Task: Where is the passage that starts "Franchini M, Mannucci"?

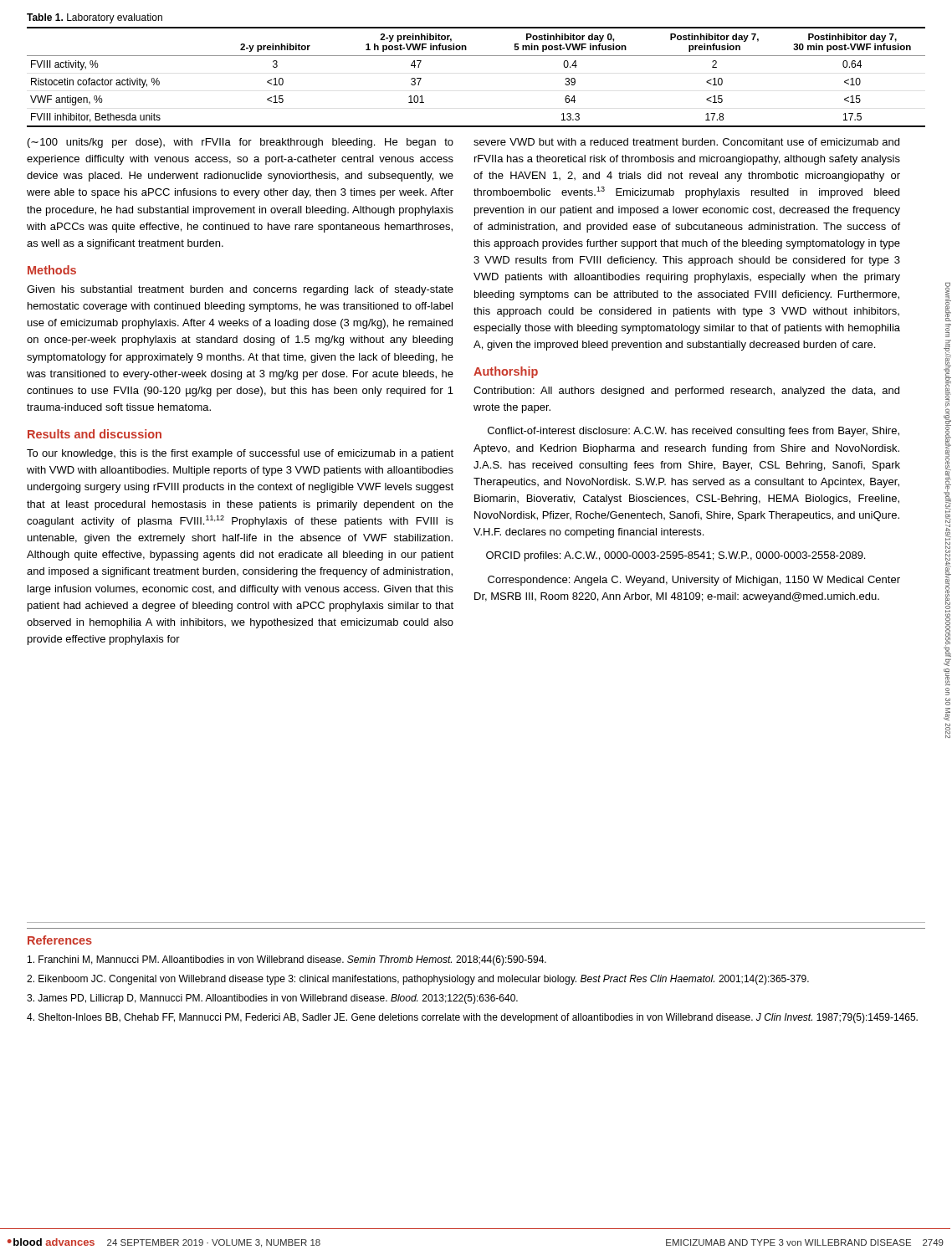Action: click(x=287, y=960)
